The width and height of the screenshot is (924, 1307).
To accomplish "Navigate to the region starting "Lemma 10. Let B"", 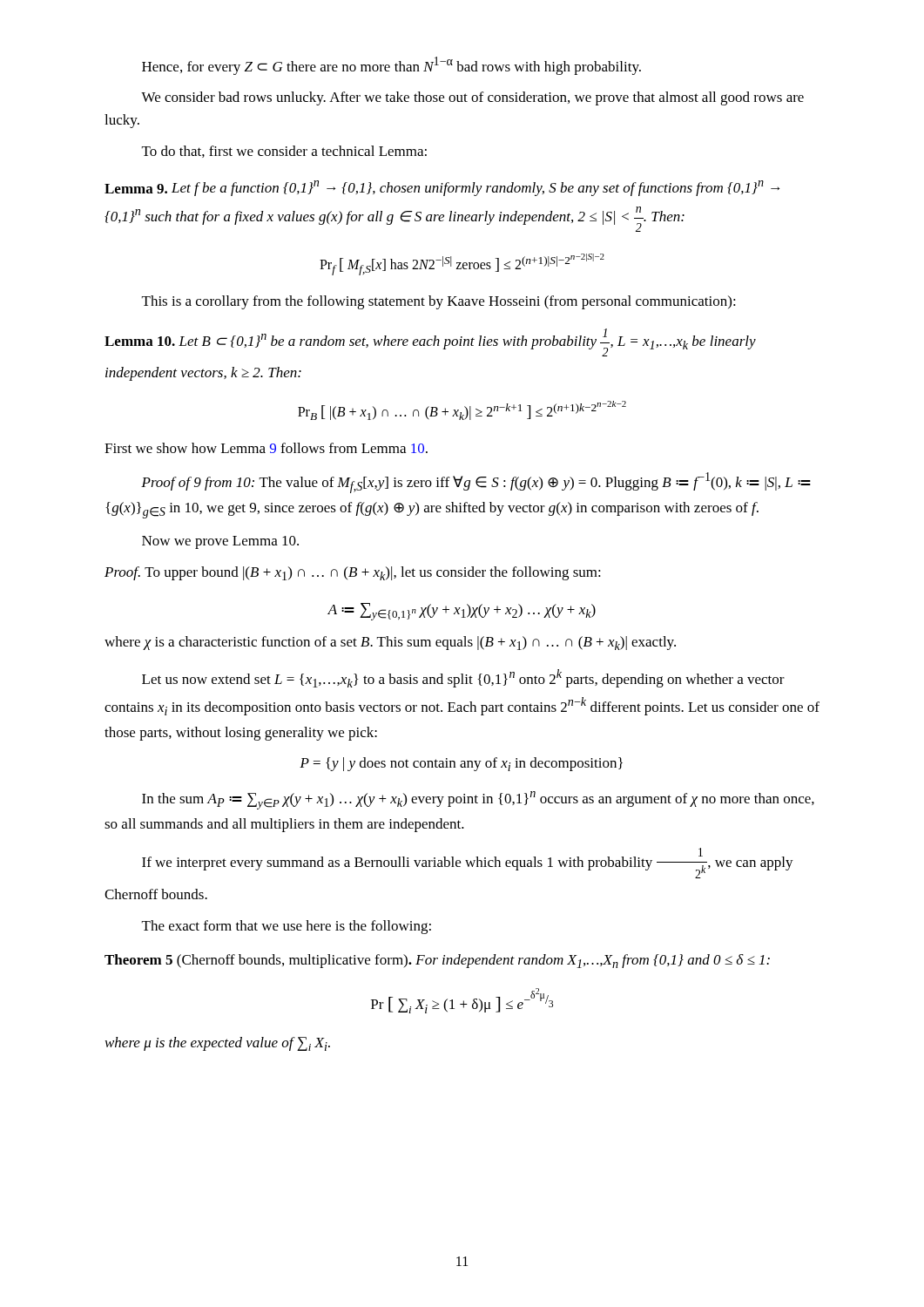I will [x=430, y=342].
